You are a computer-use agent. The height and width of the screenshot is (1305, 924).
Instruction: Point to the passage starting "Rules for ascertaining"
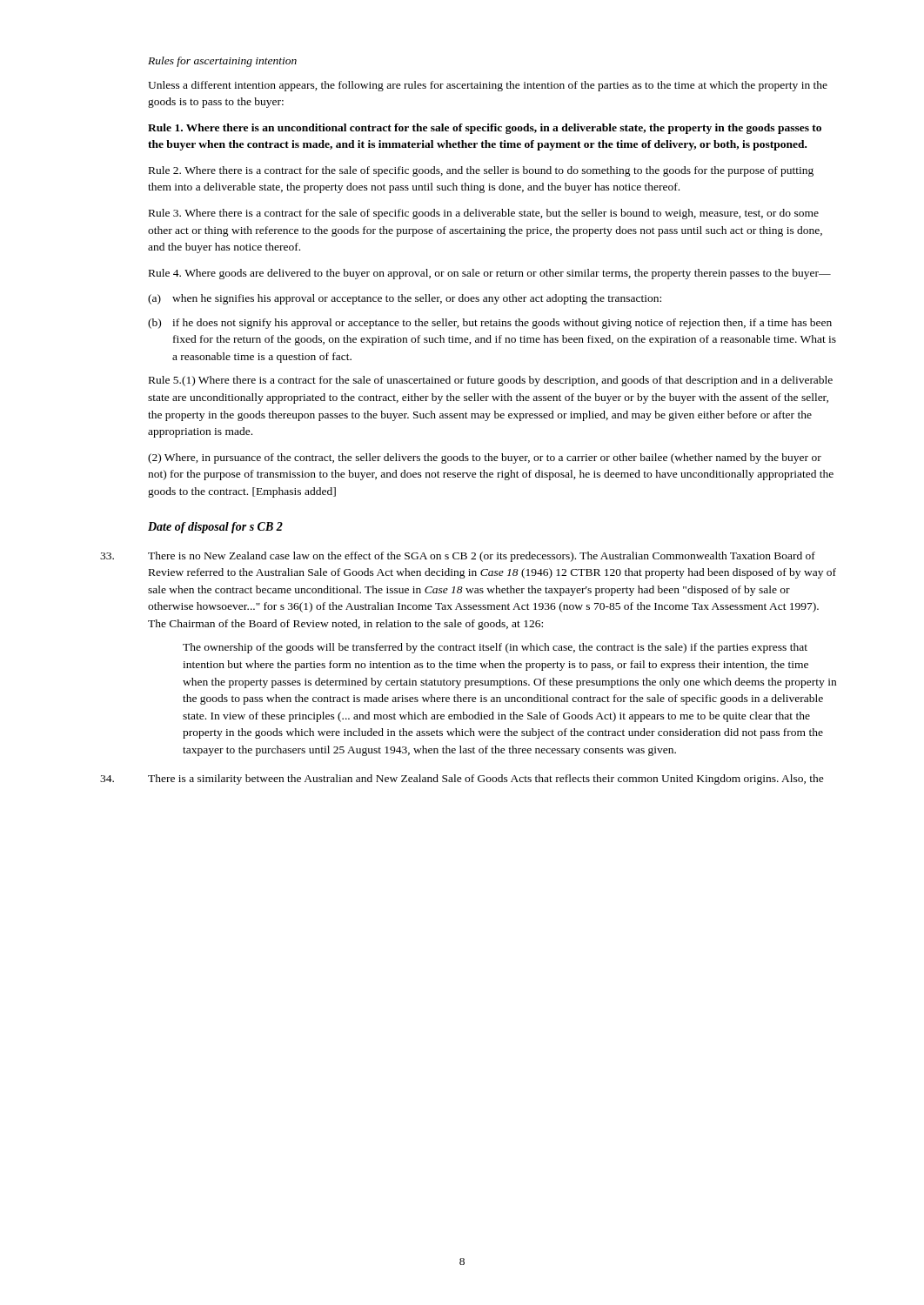coord(222,60)
